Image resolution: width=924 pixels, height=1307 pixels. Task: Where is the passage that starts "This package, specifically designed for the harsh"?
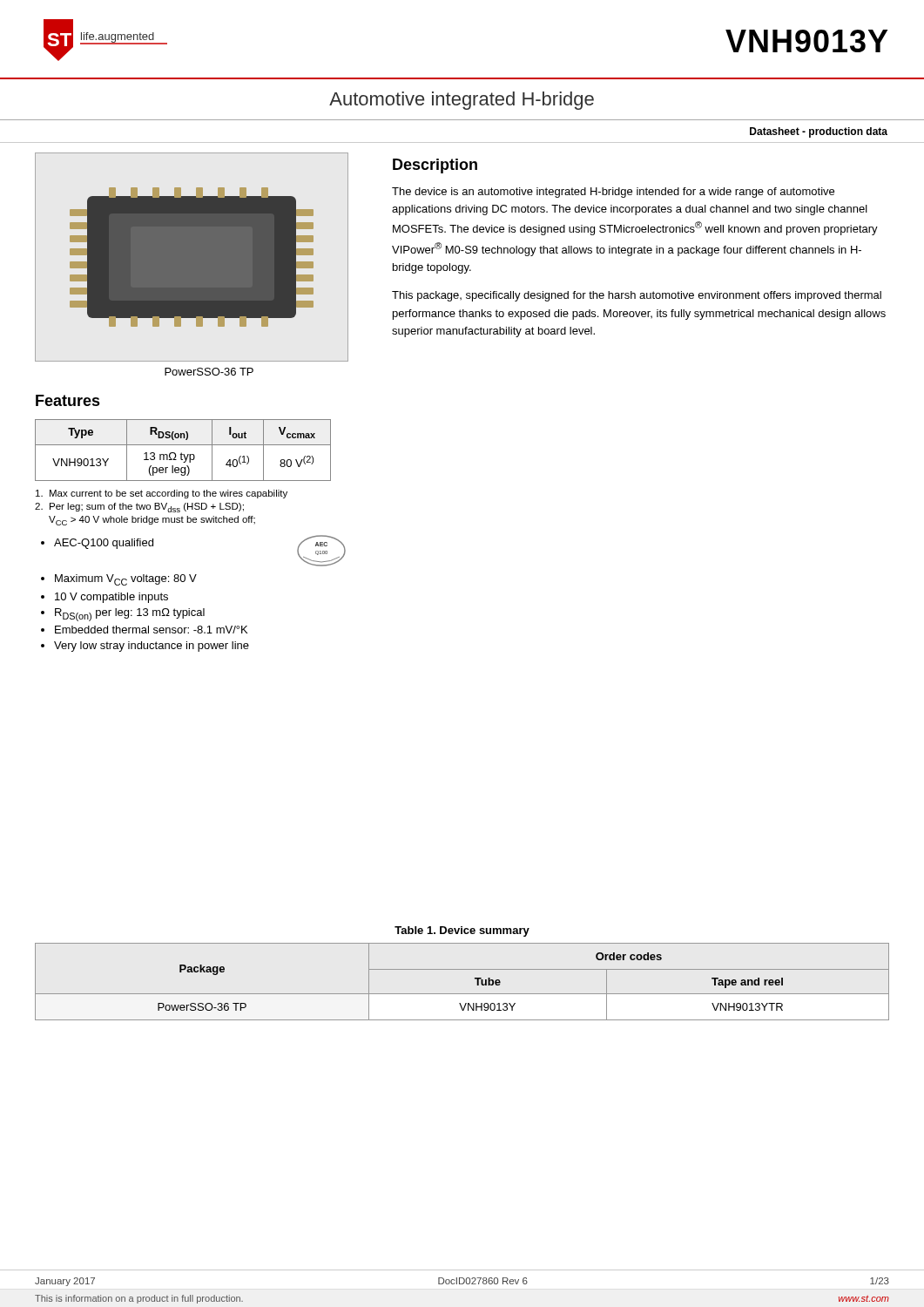click(x=639, y=313)
